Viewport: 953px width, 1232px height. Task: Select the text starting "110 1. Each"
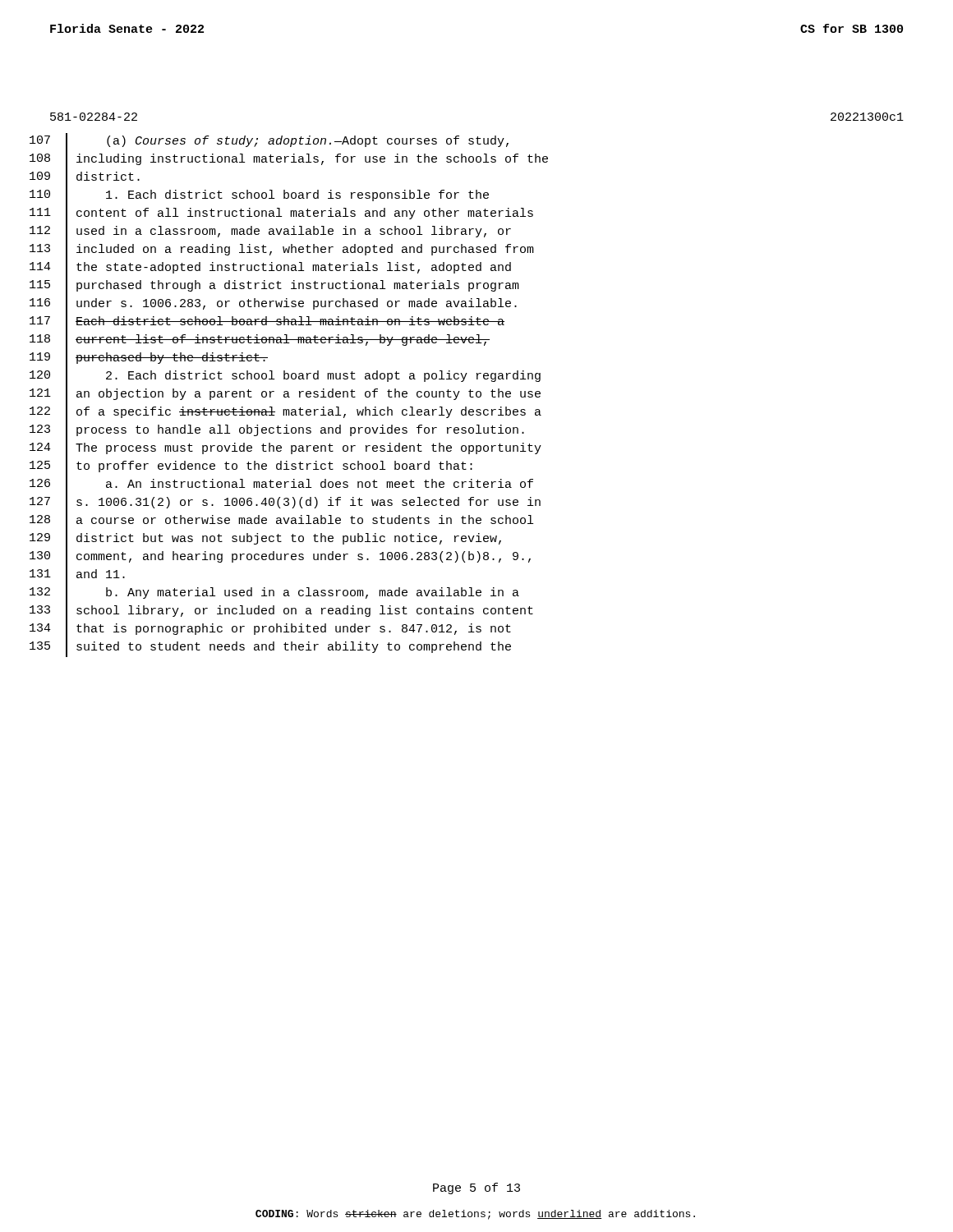click(476, 196)
